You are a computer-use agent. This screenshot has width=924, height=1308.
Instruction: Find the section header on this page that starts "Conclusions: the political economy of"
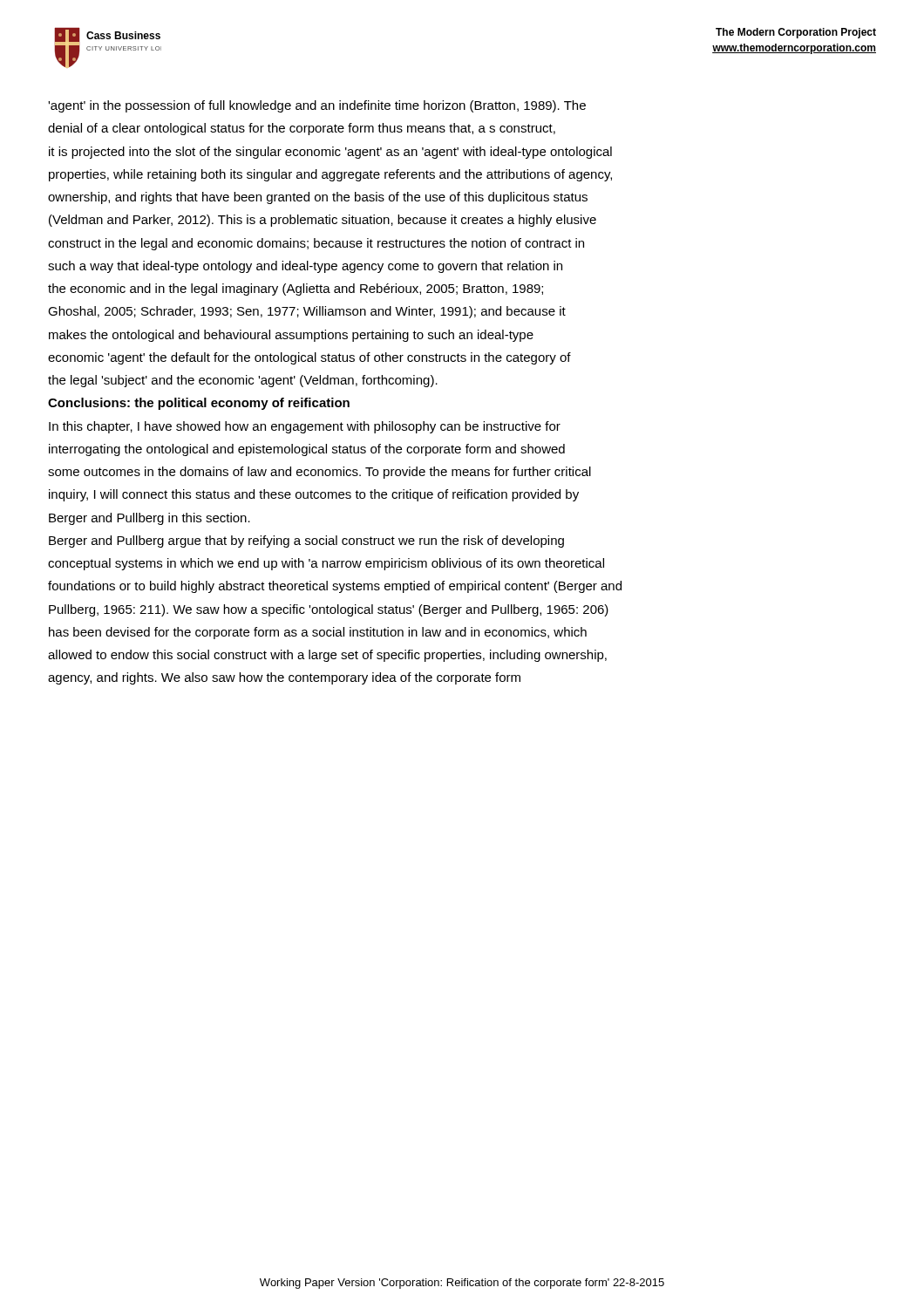199,404
